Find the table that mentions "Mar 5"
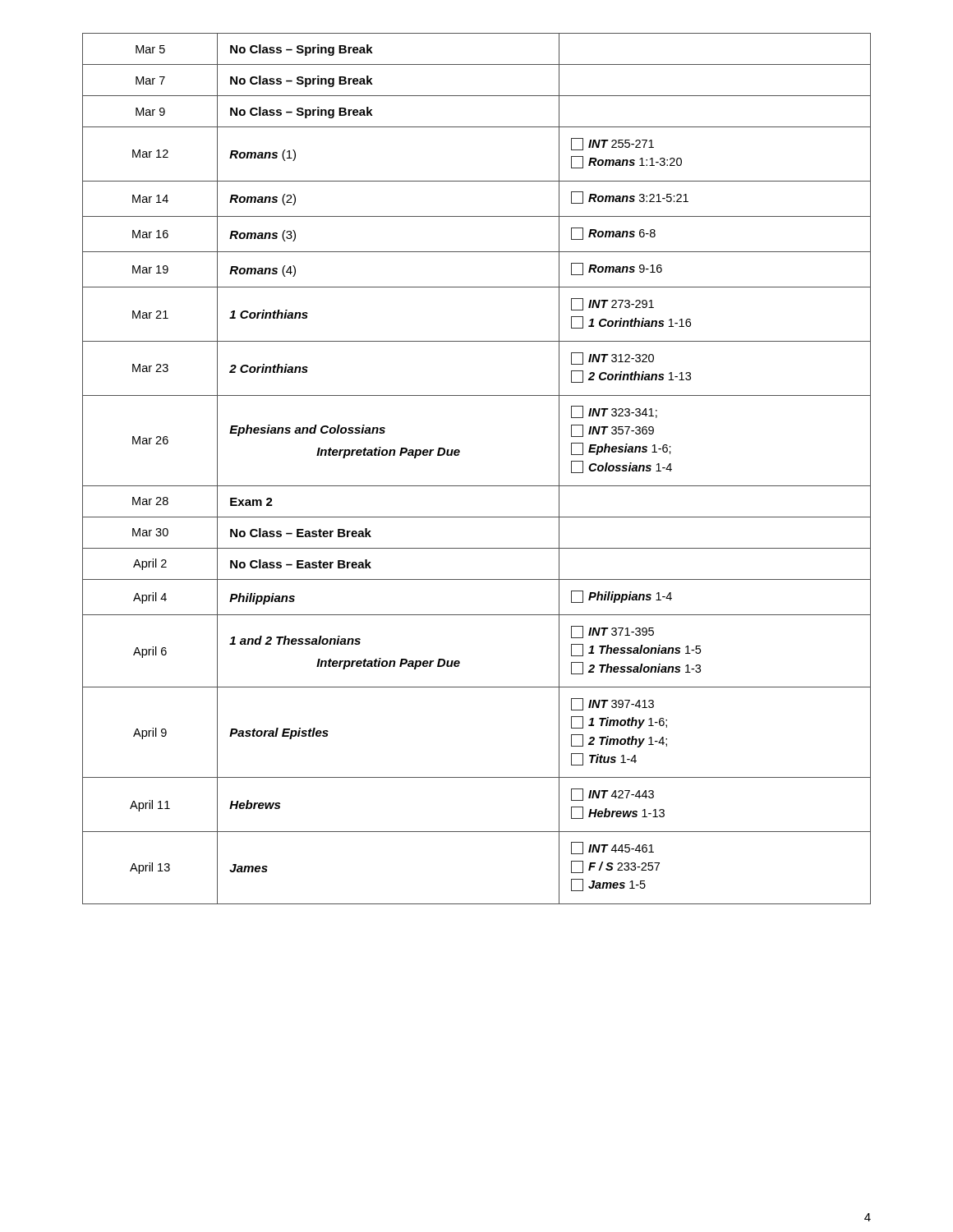This screenshot has width=953, height=1232. click(x=476, y=468)
